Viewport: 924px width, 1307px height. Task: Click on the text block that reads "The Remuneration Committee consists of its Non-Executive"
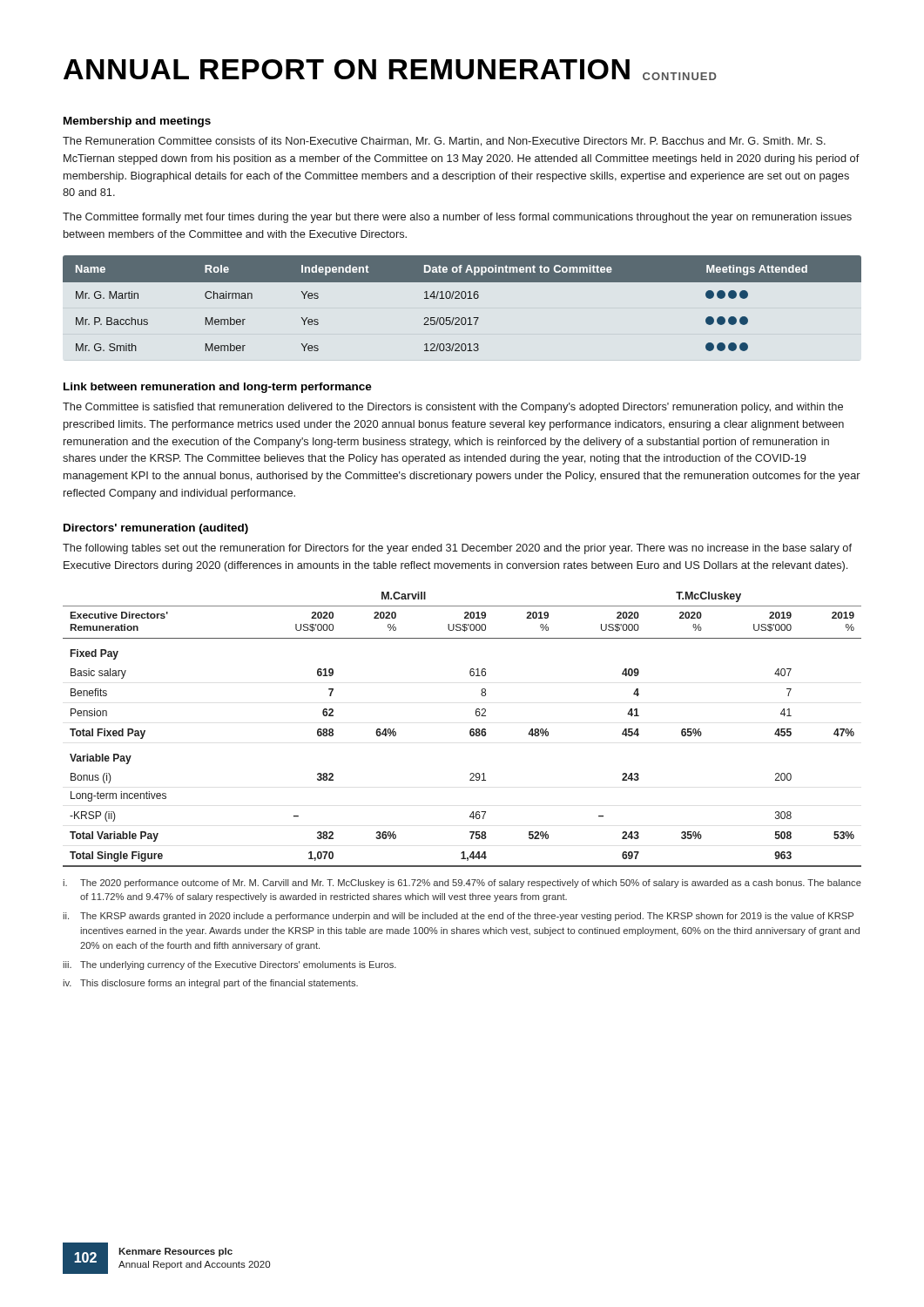(x=461, y=167)
